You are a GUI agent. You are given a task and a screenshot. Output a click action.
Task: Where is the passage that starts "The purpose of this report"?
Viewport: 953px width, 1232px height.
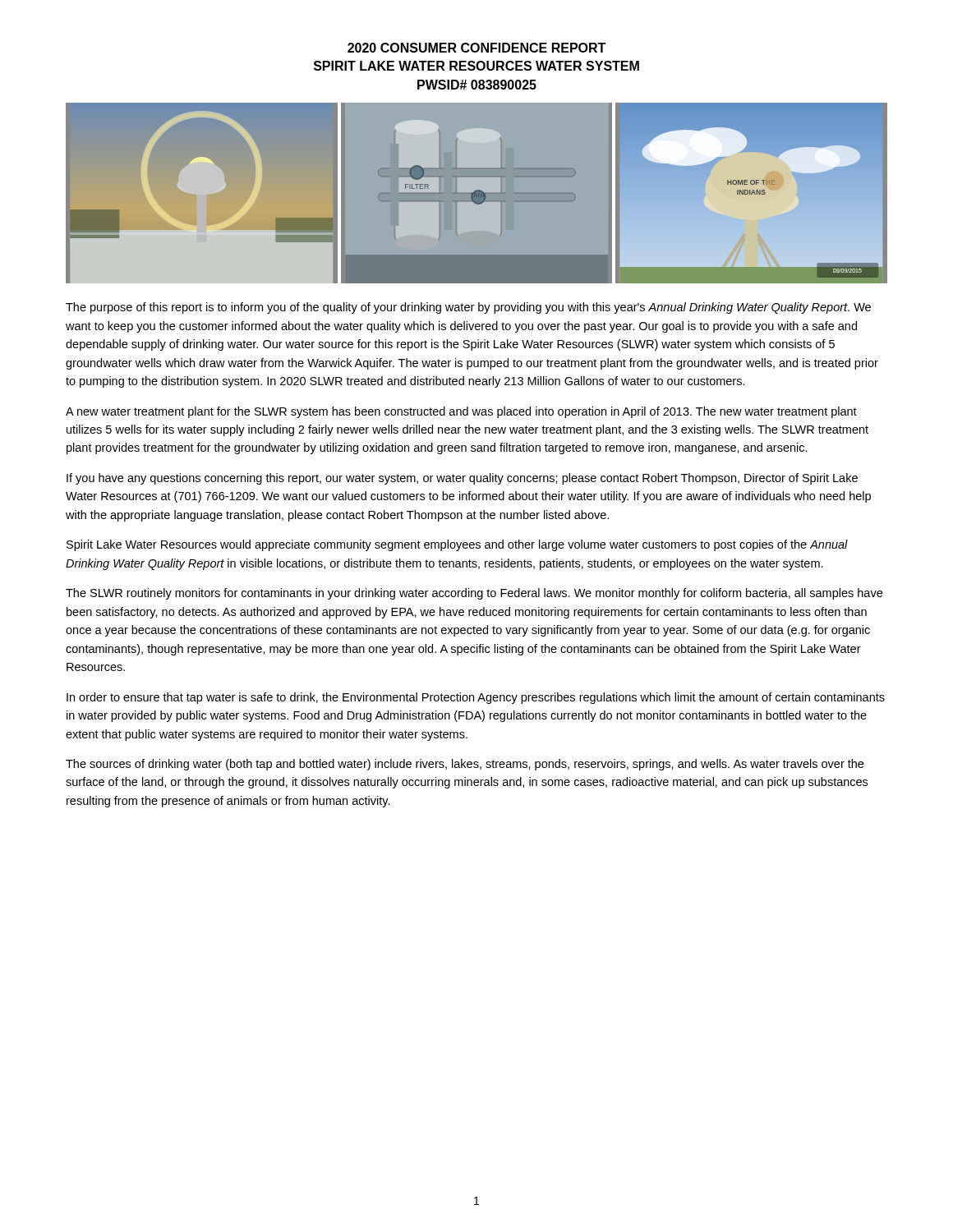click(476, 344)
